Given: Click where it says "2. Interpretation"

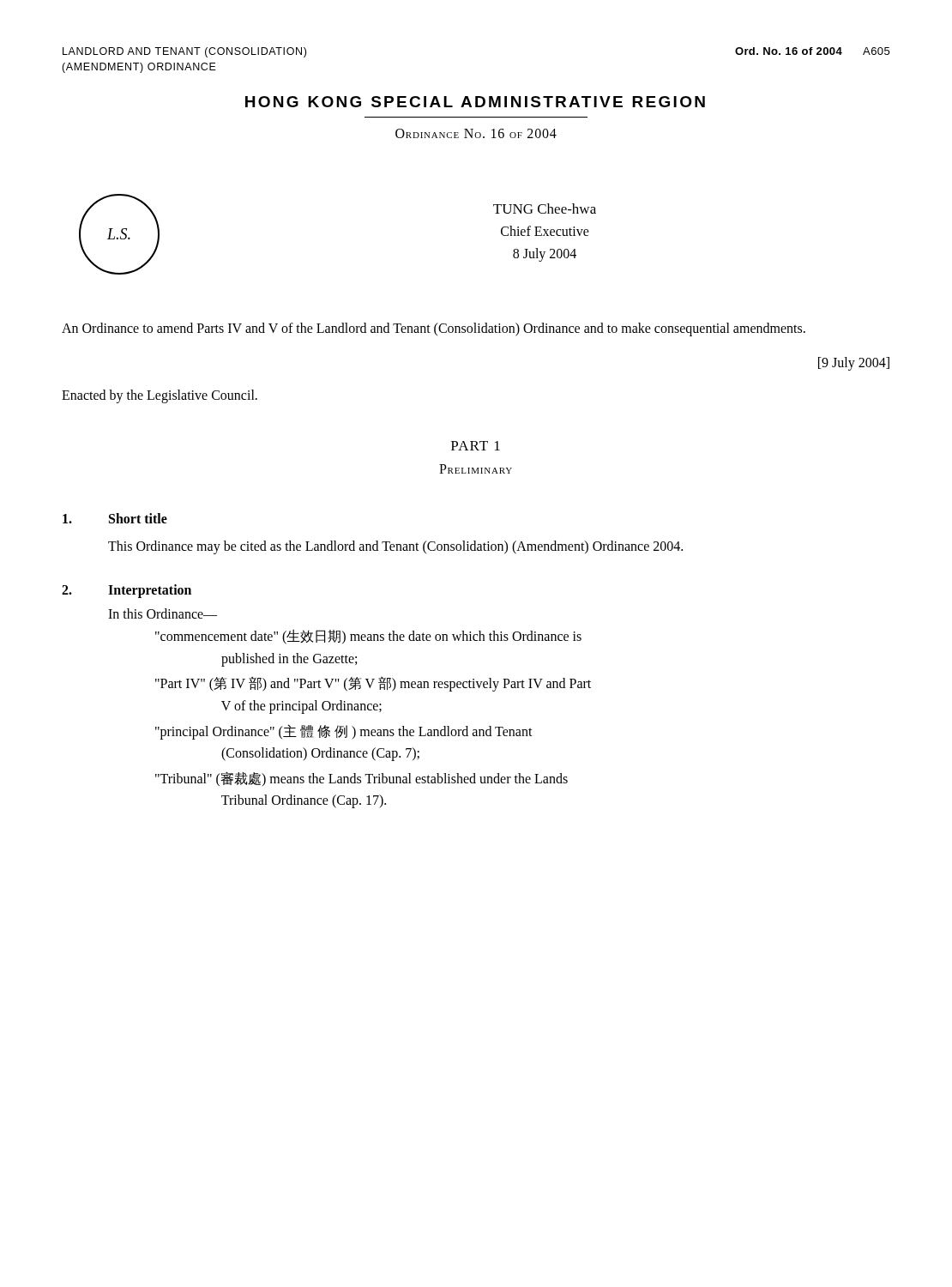Looking at the screenshot, I should click(x=127, y=590).
